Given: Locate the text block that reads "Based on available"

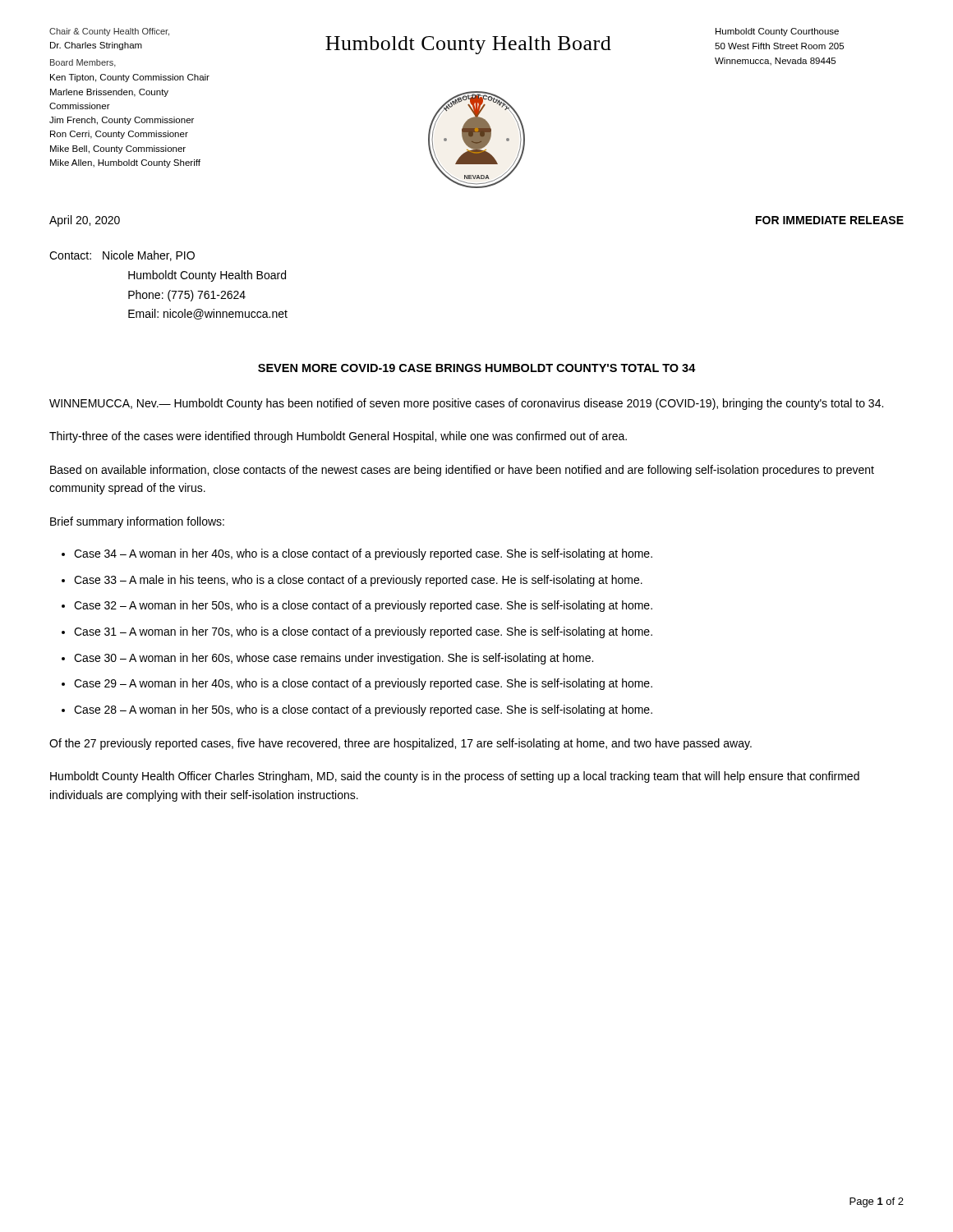Looking at the screenshot, I should point(462,479).
